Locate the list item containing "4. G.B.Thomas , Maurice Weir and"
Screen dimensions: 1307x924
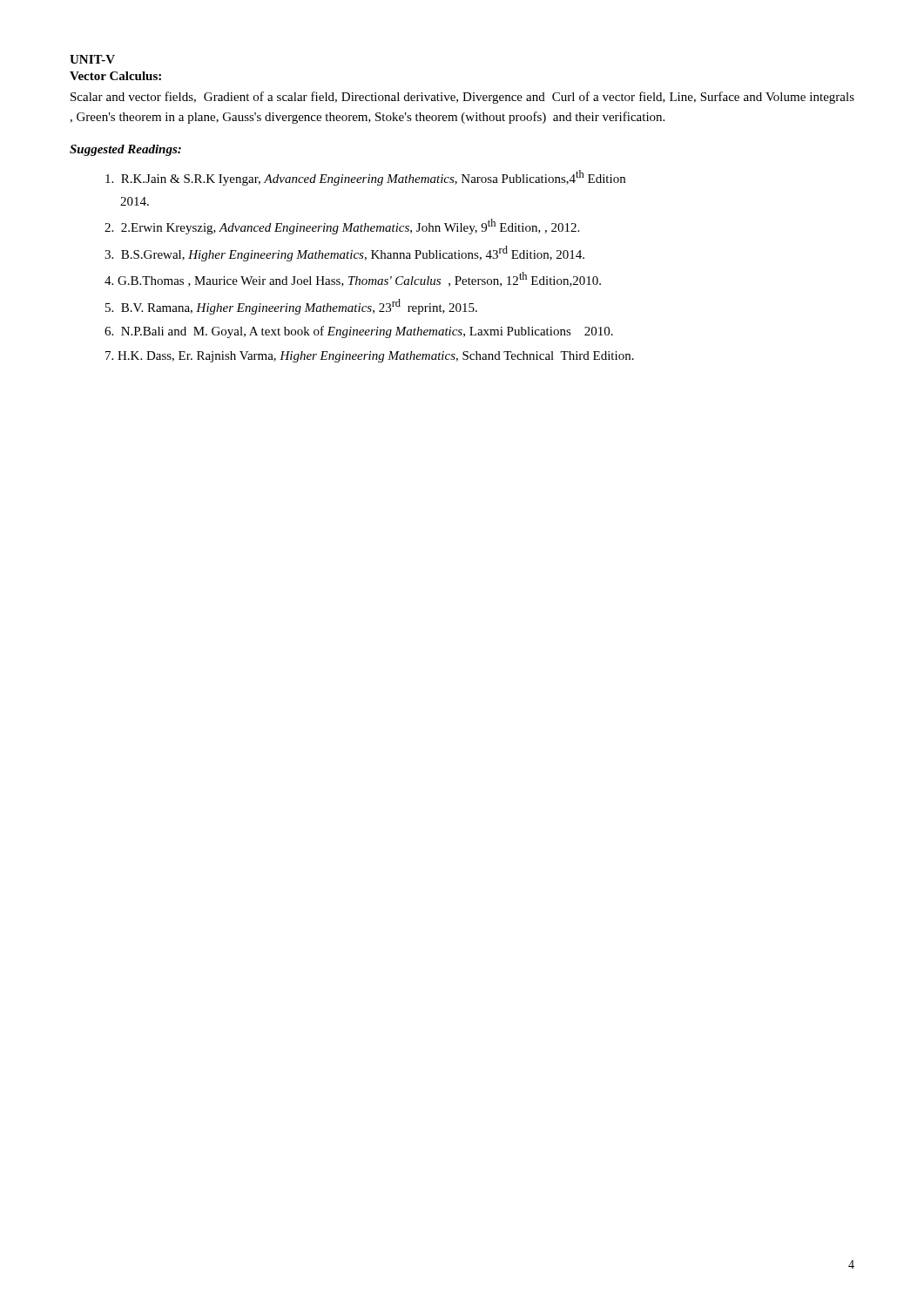point(353,279)
